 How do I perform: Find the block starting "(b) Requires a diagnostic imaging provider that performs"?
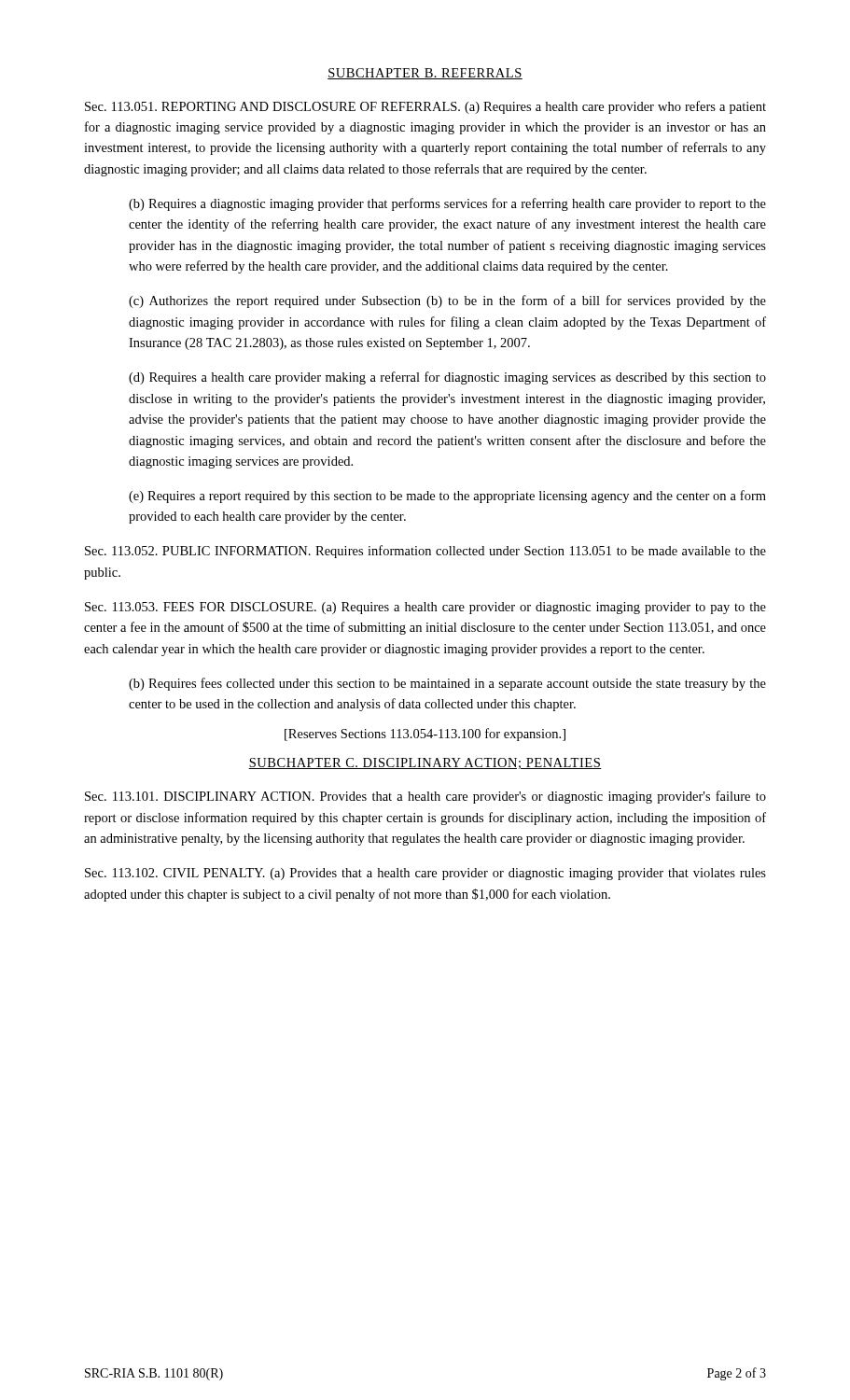(x=447, y=235)
